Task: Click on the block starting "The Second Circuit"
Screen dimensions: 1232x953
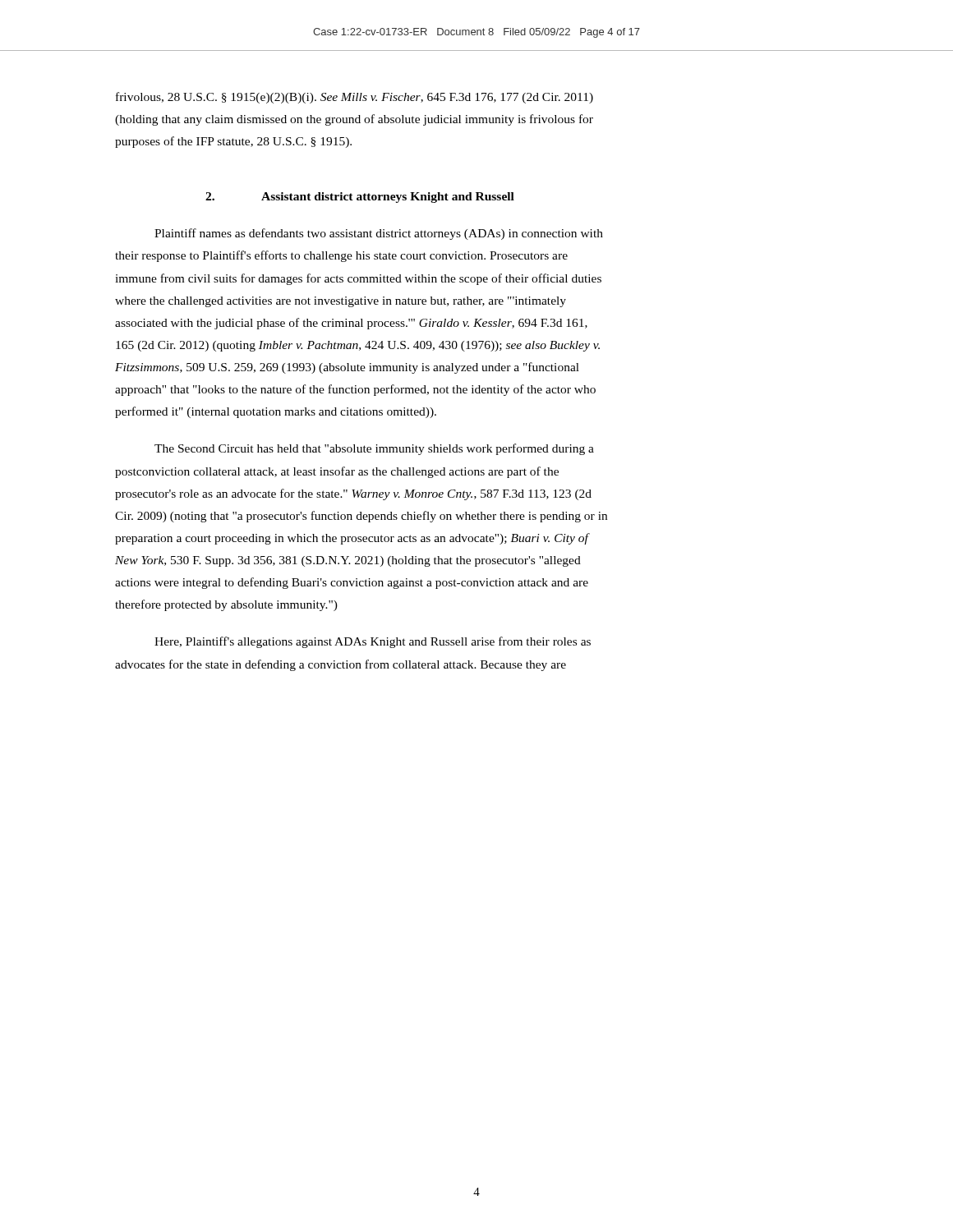Action: point(374,448)
